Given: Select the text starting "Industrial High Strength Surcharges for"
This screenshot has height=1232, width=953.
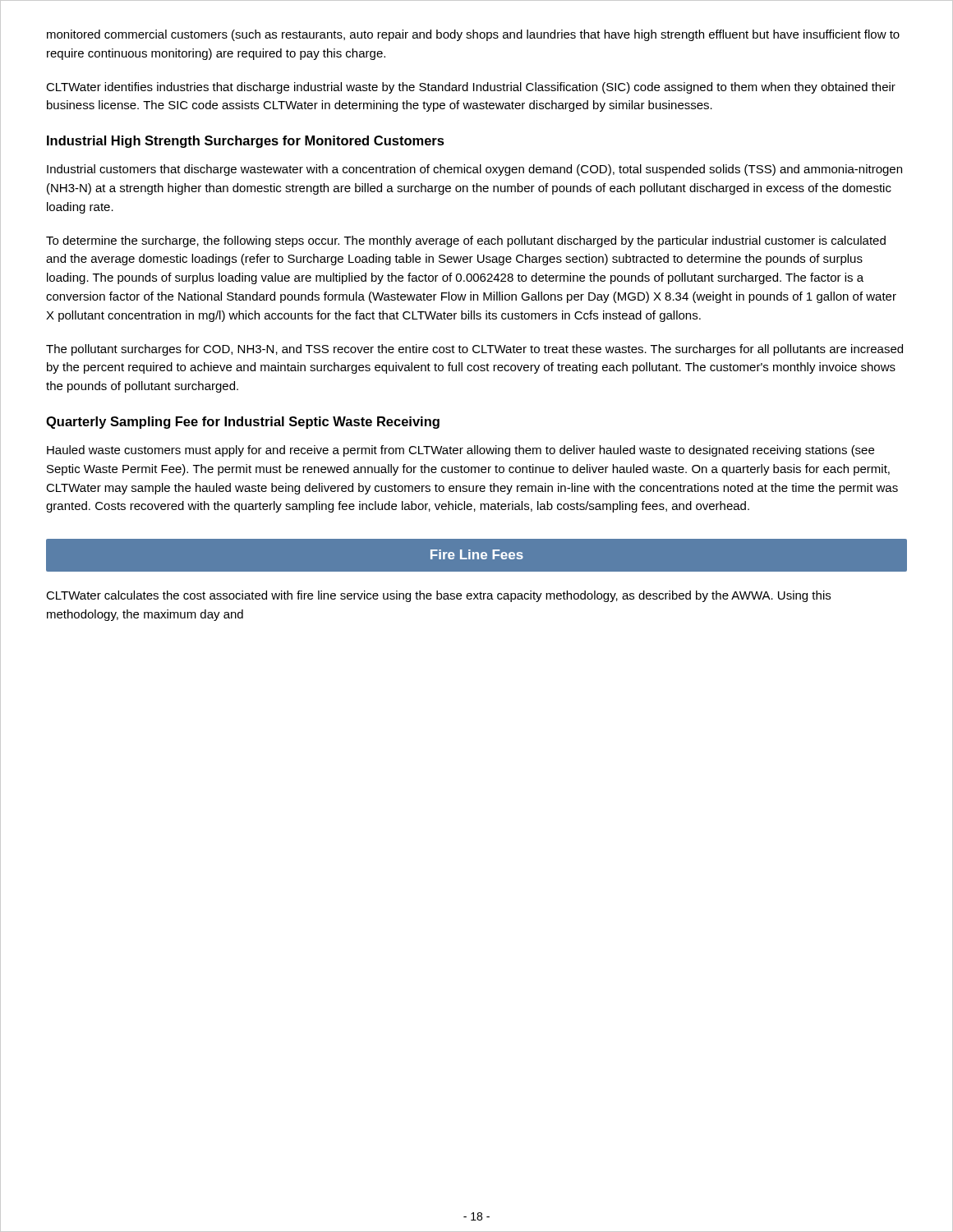Looking at the screenshot, I should click(x=245, y=141).
